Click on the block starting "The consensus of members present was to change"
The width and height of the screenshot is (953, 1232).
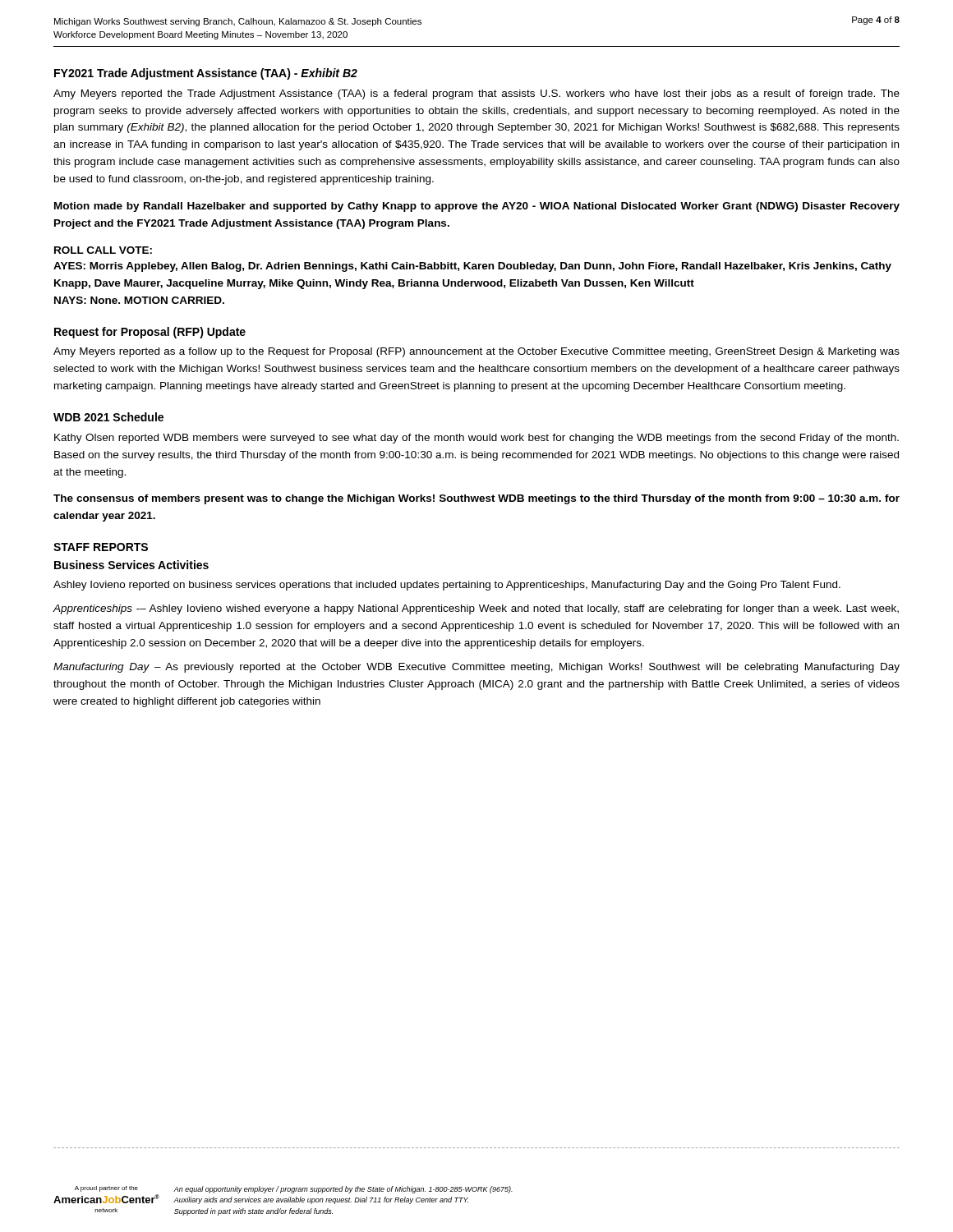coord(476,507)
